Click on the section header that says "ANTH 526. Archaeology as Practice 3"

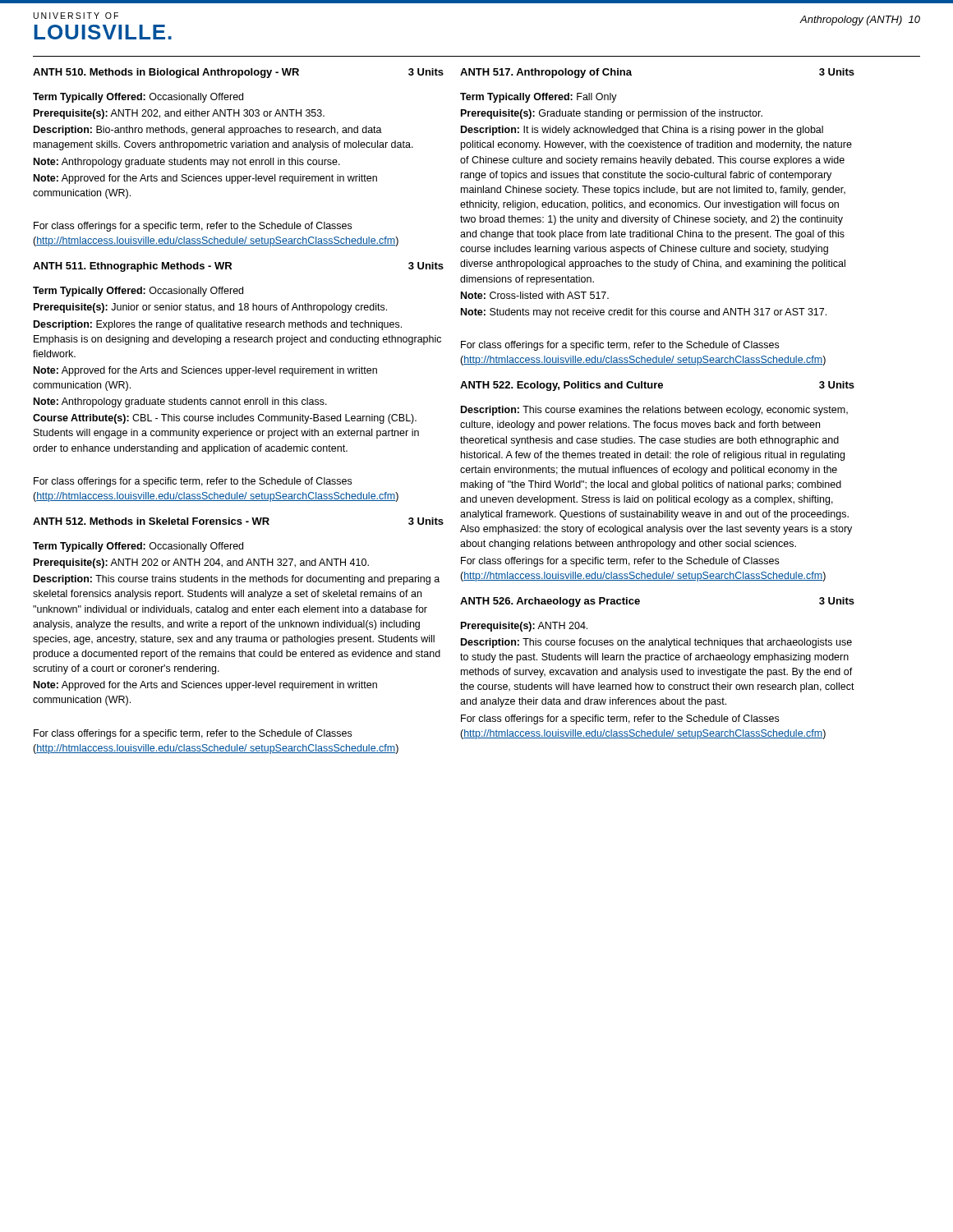[549, 602]
